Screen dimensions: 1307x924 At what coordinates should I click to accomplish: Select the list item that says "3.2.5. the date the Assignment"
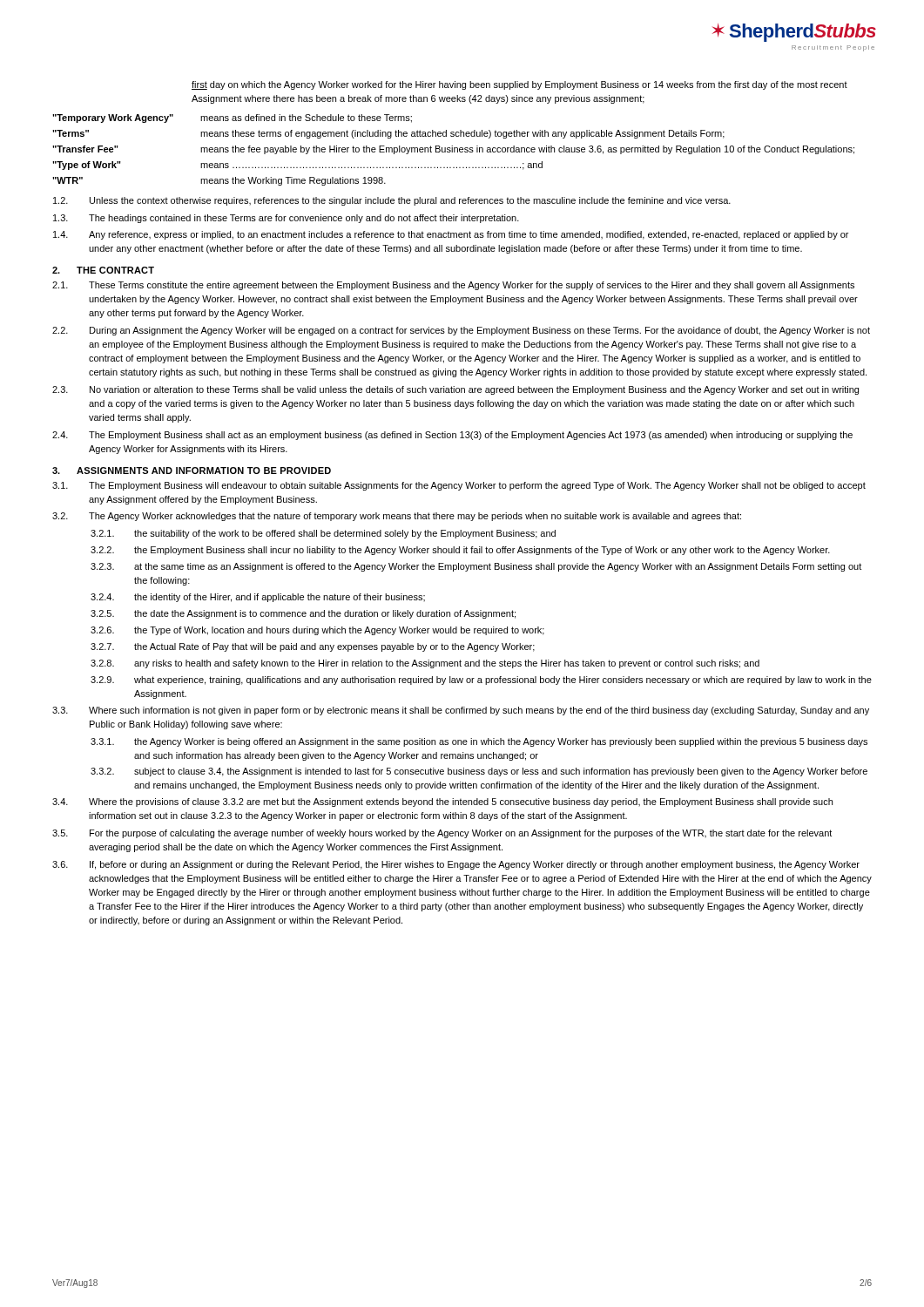click(481, 614)
